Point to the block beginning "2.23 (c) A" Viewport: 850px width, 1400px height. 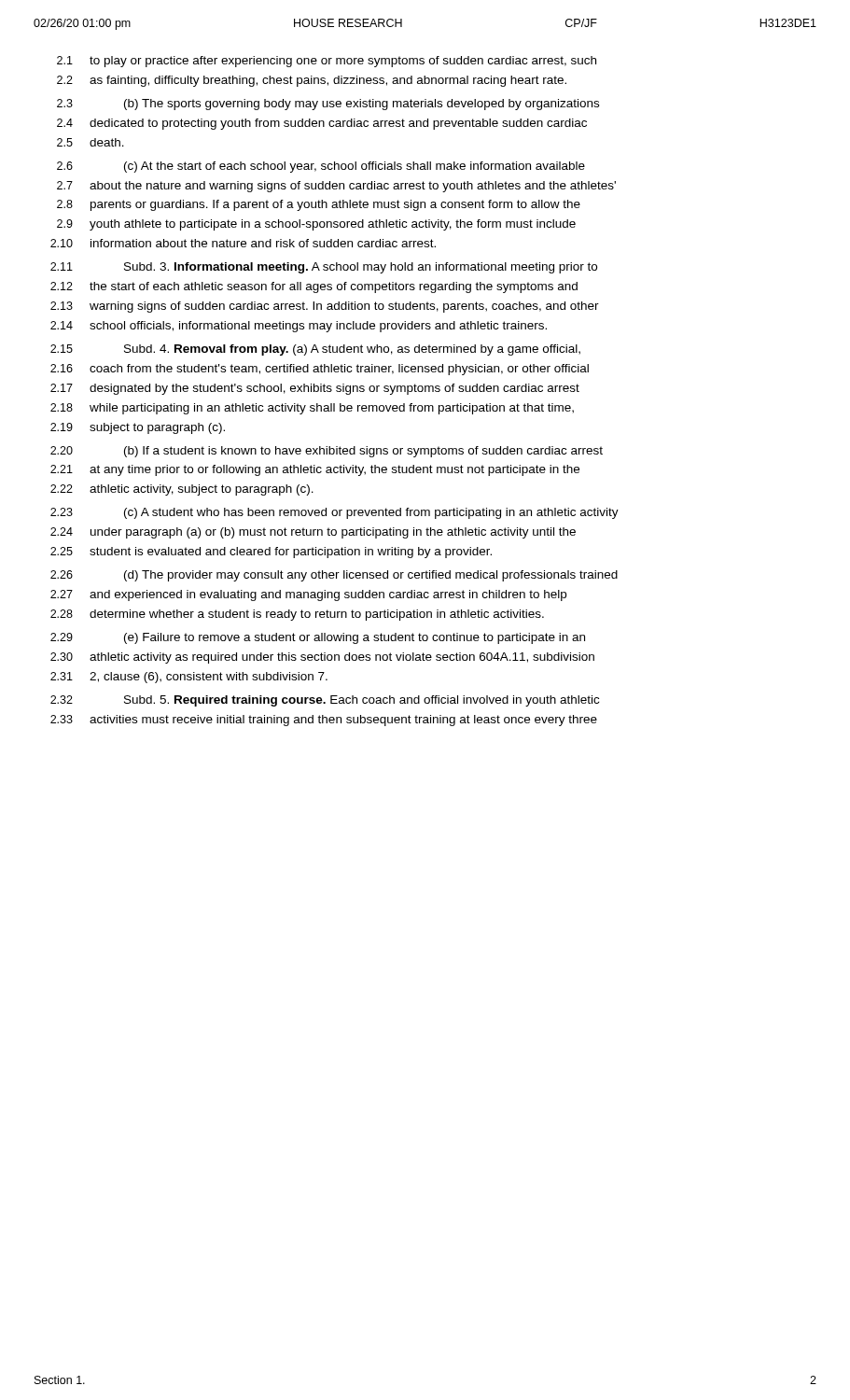click(x=425, y=513)
